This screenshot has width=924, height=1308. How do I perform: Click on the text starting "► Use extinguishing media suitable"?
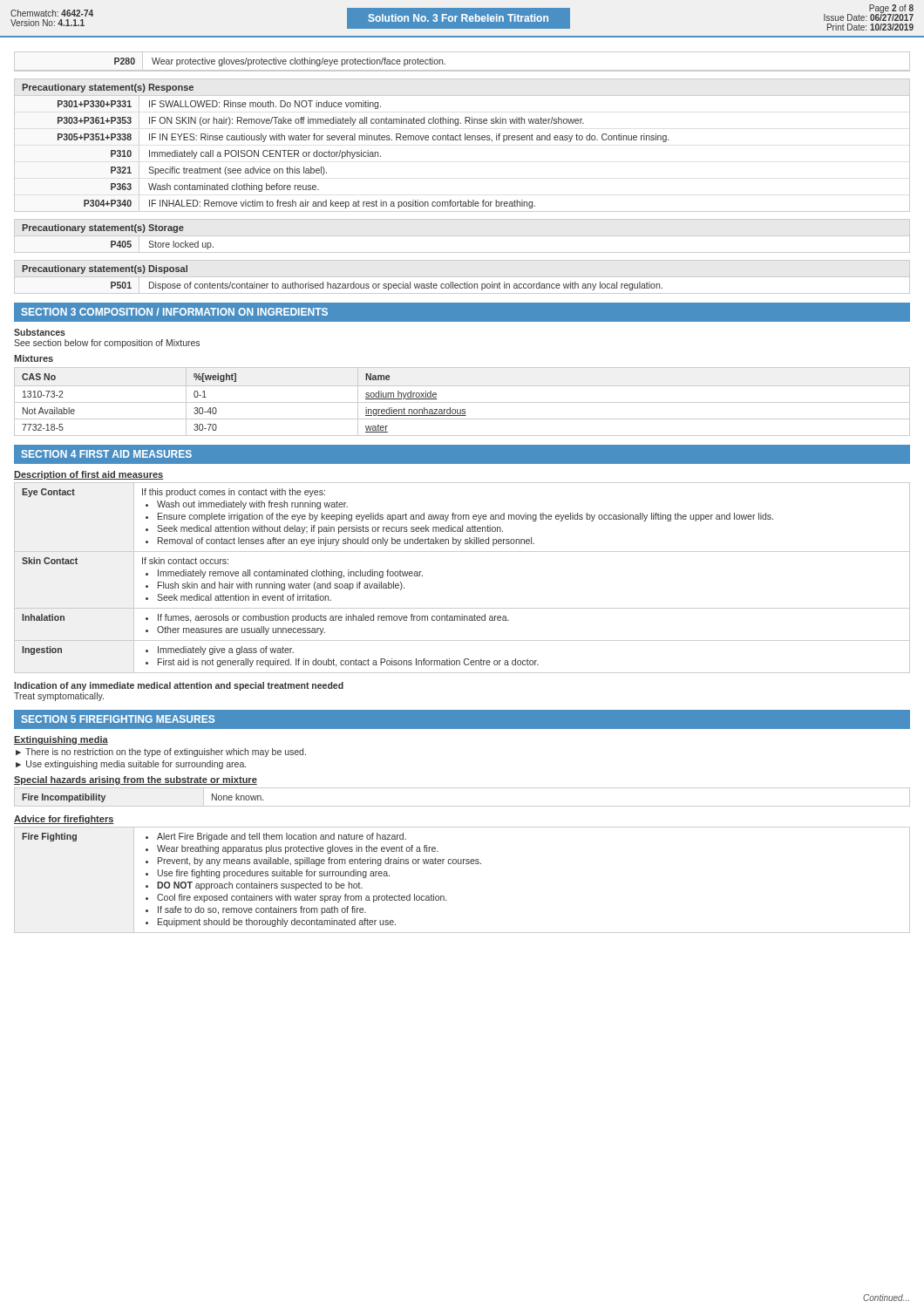pos(130,764)
